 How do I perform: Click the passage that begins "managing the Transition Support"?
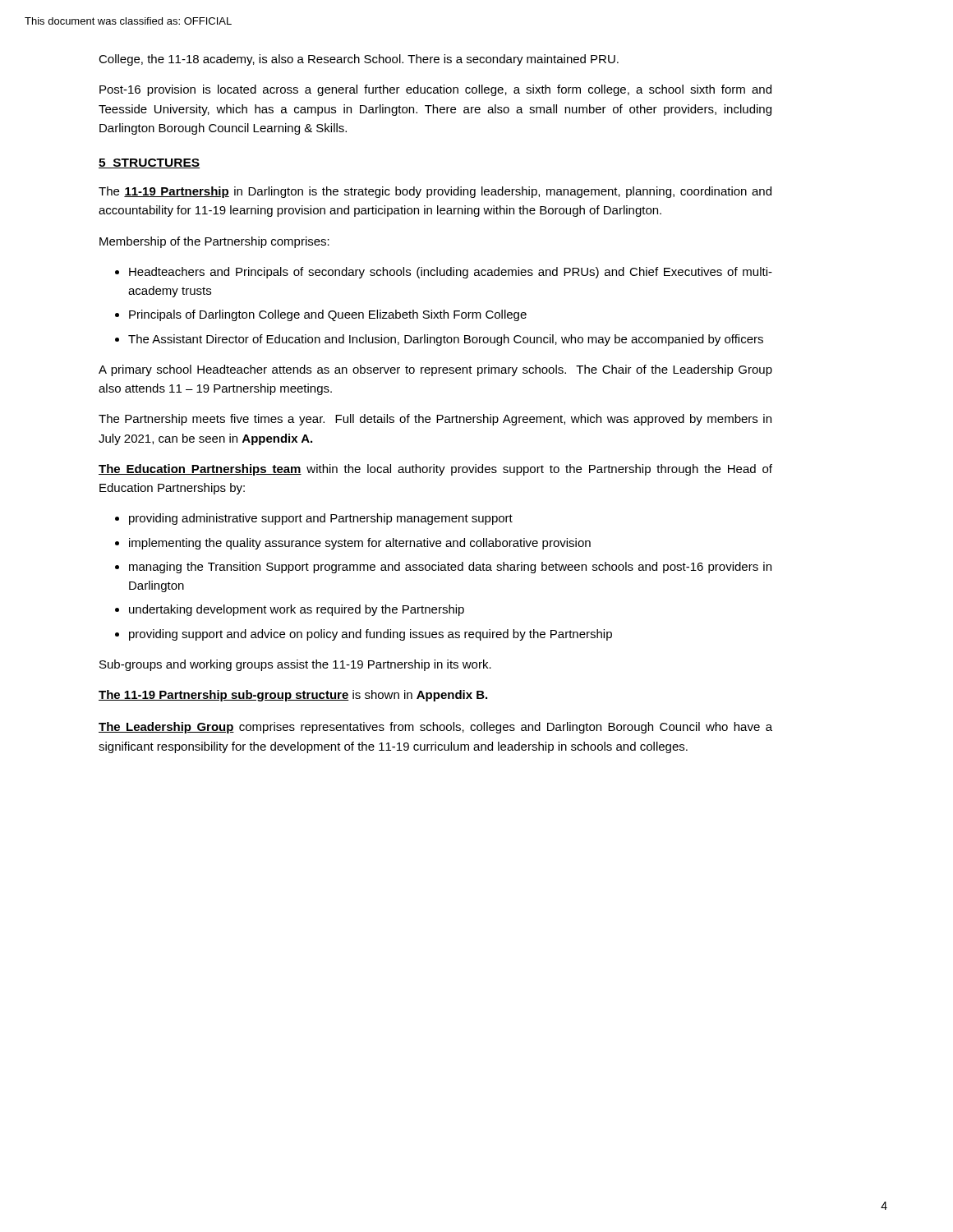click(x=450, y=576)
